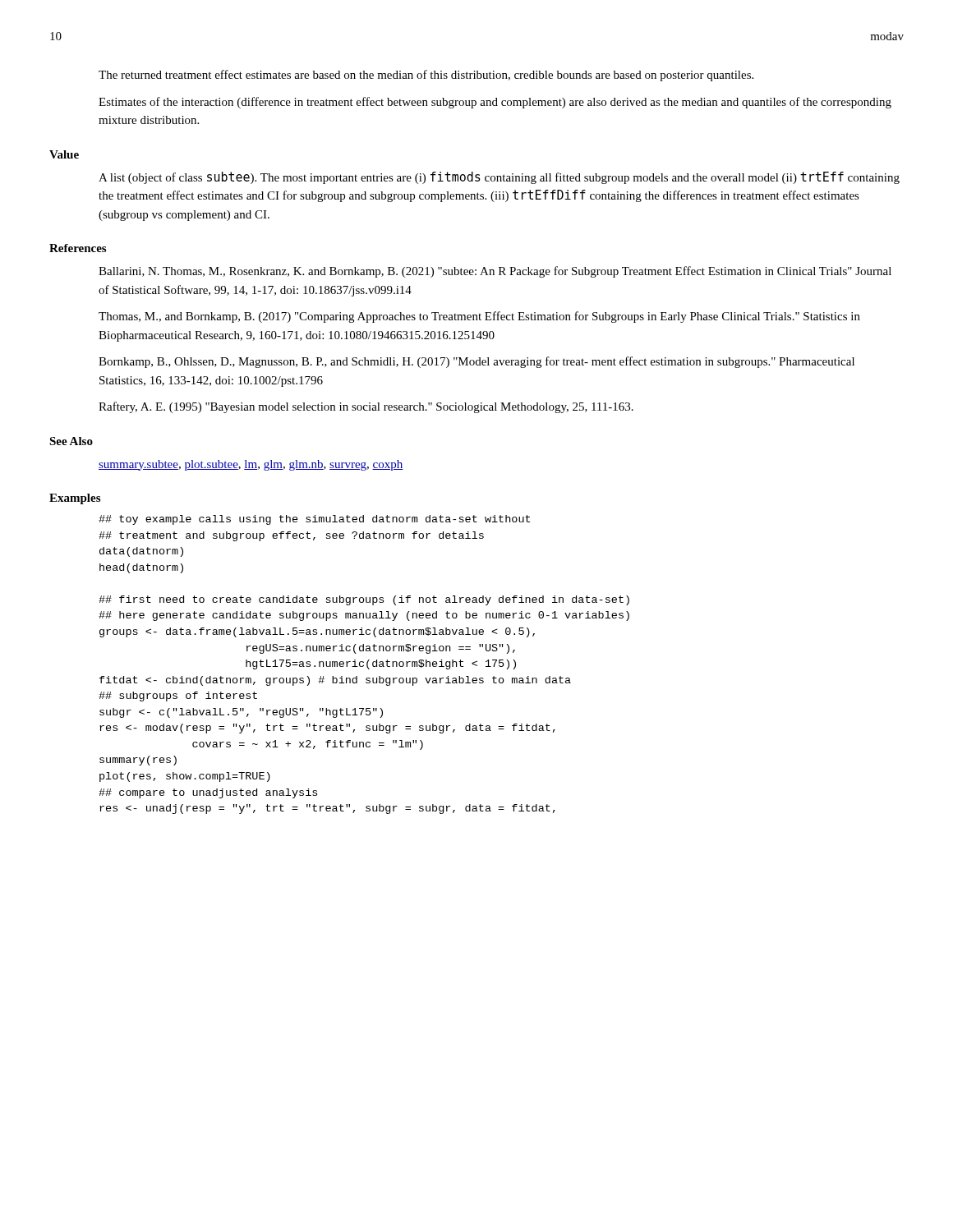This screenshot has height=1232, width=953.
Task: Select the passage starting "summary.subtee, plot.subtee, lm, glm, glm.nb, survreg, coxph"
Action: (251, 464)
